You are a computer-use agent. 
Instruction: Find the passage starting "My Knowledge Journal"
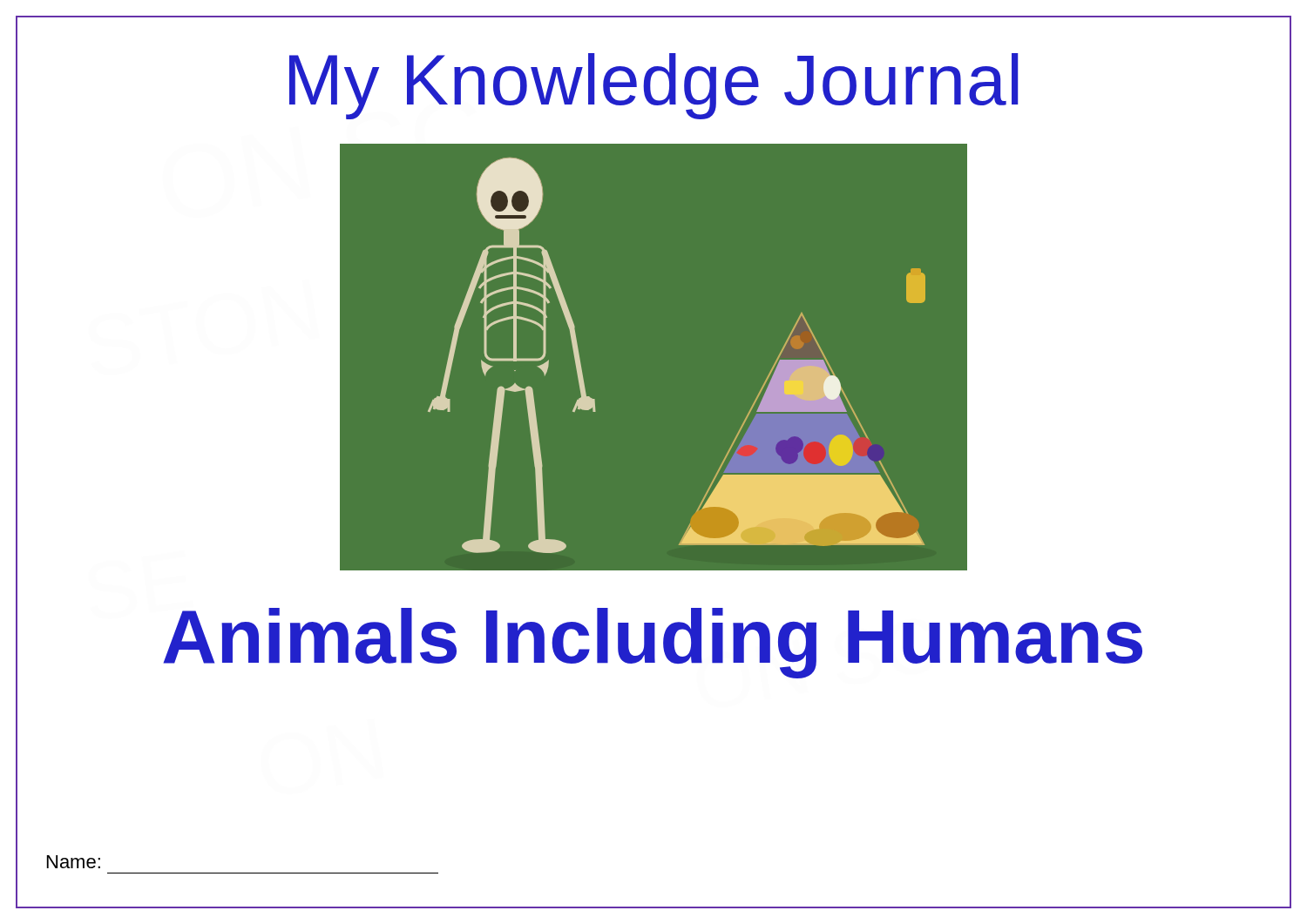tap(654, 80)
